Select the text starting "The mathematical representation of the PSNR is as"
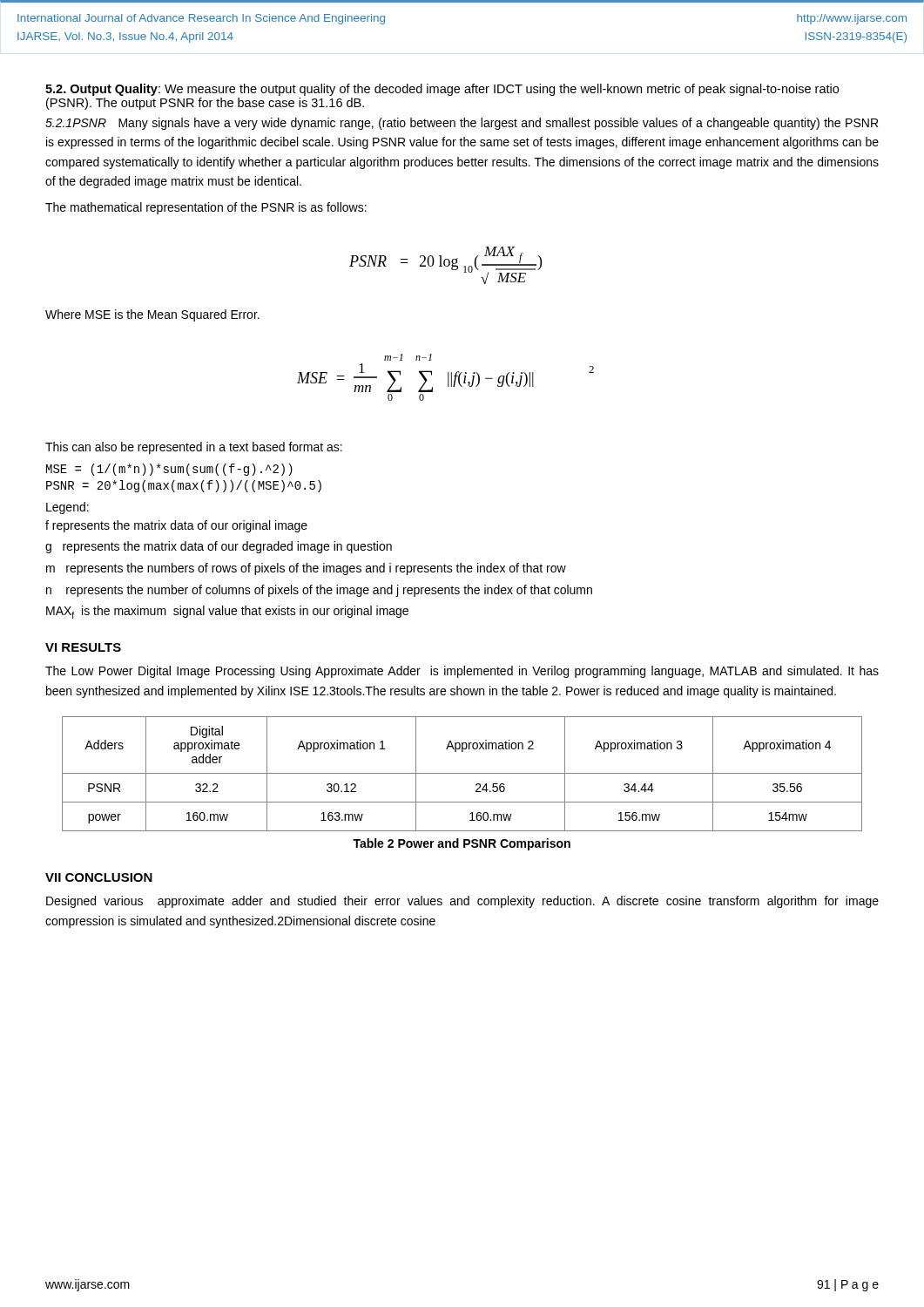924x1307 pixels. [x=206, y=208]
